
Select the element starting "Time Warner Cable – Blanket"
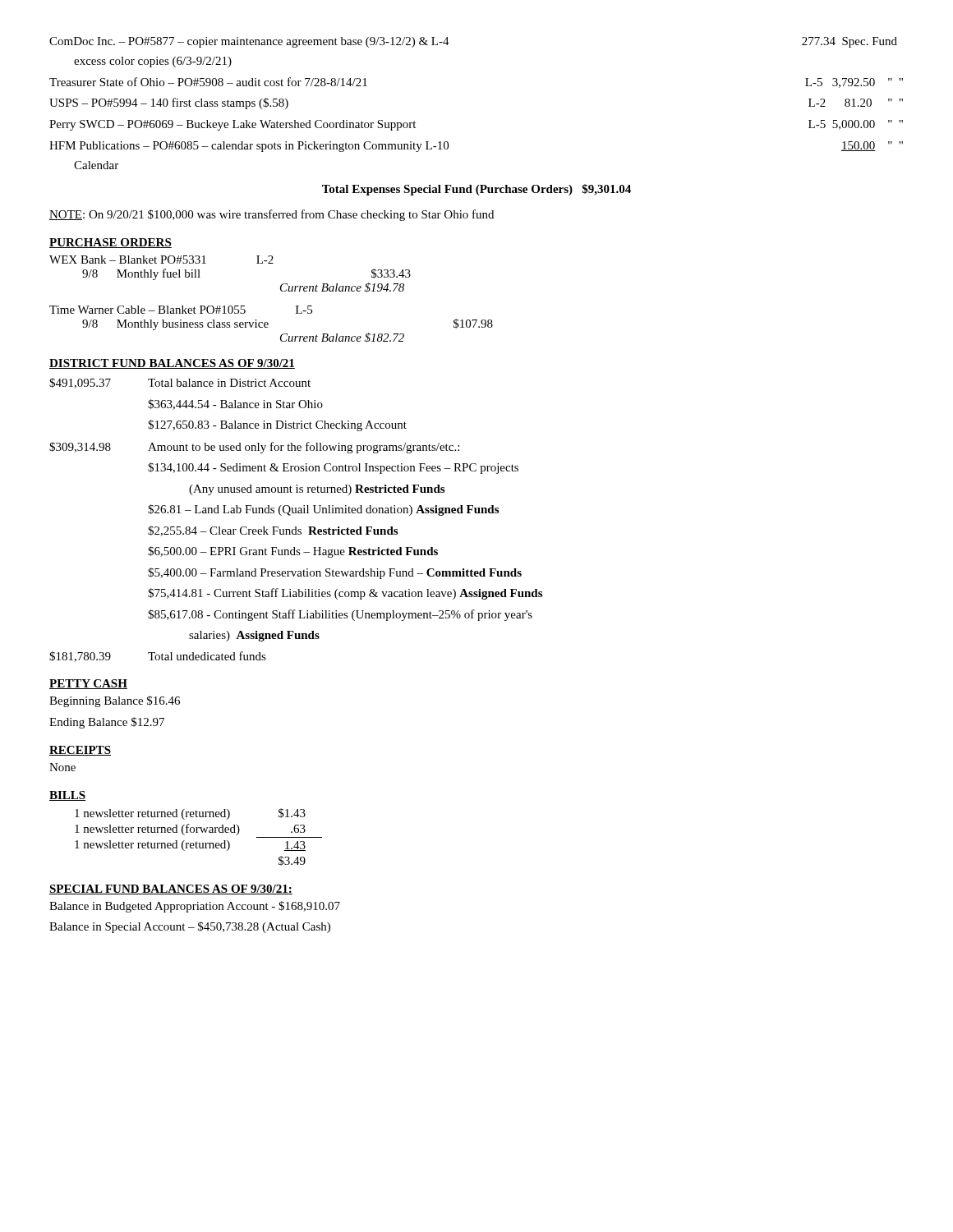point(476,324)
